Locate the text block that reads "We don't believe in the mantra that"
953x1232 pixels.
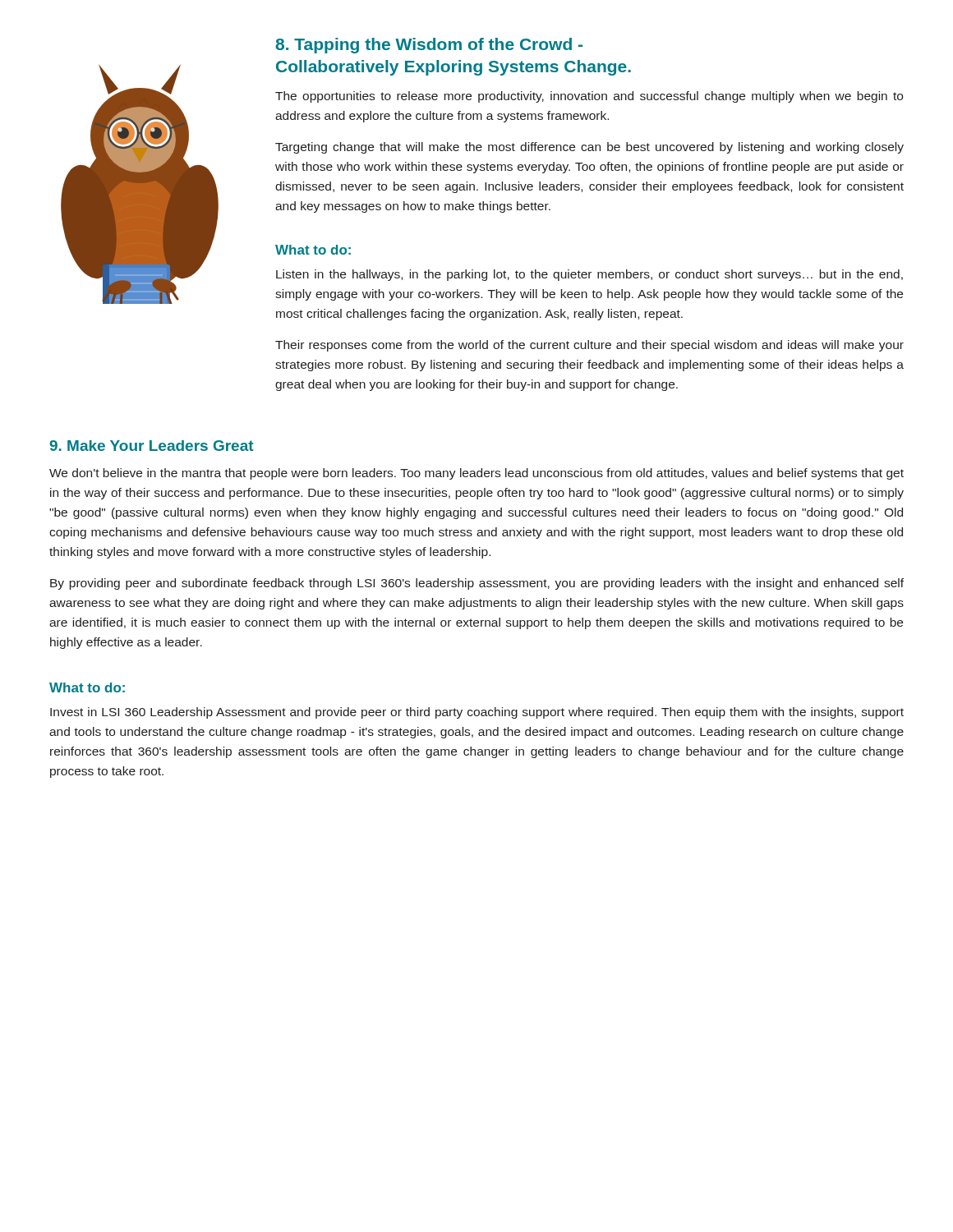tap(476, 512)
